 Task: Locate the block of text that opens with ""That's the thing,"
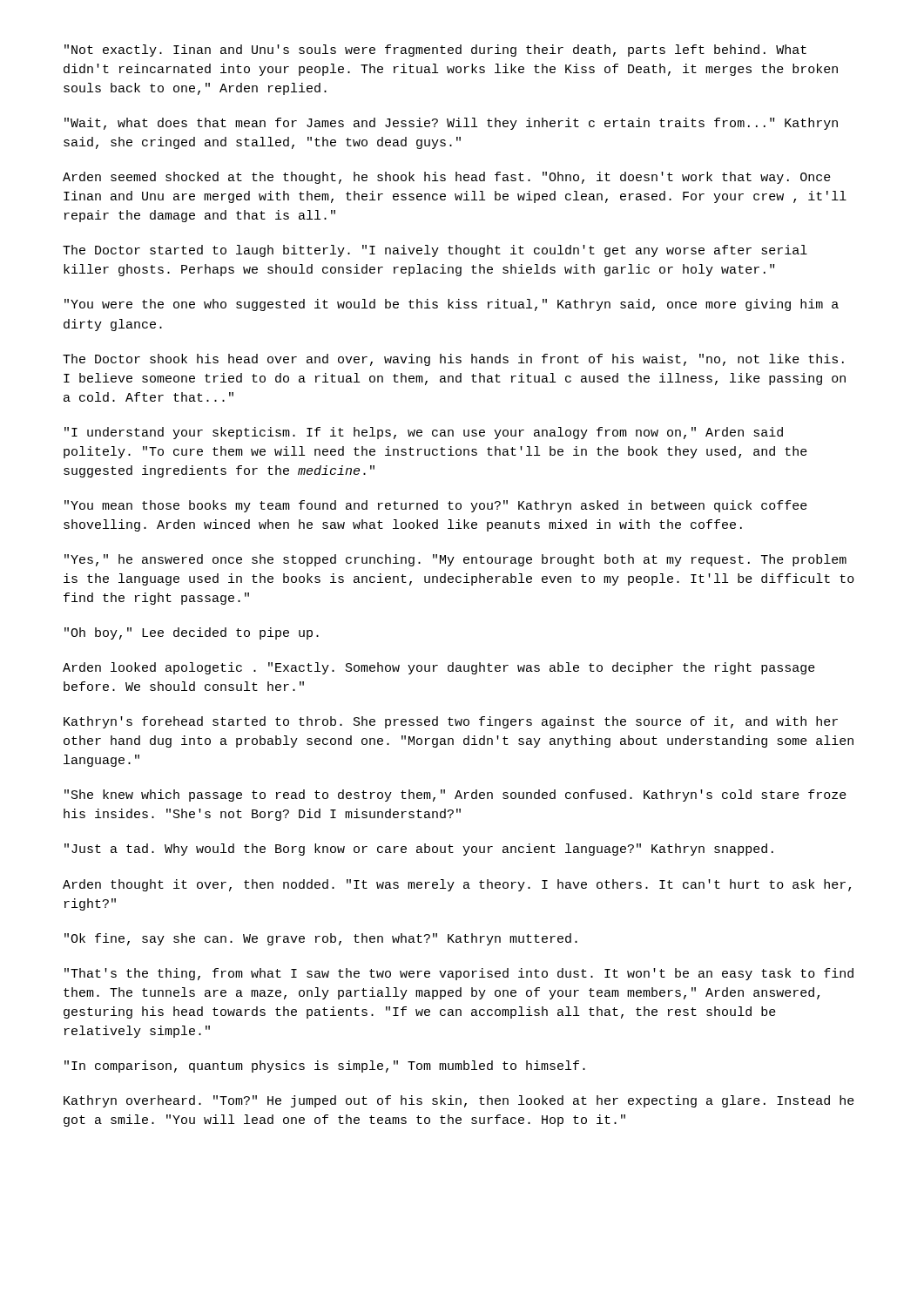coord(459,1003)
